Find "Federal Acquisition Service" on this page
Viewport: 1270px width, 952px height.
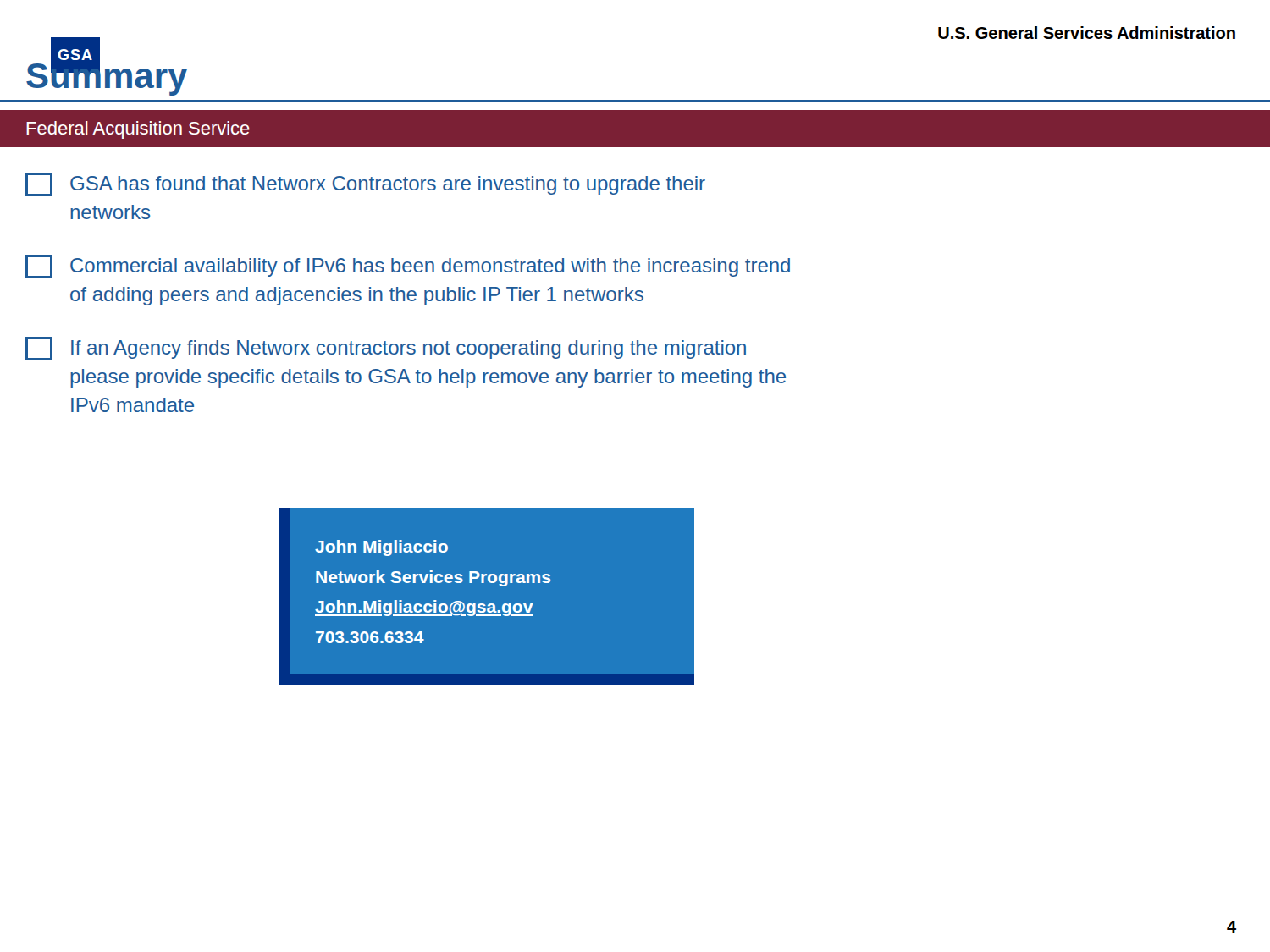pos(138,128)
